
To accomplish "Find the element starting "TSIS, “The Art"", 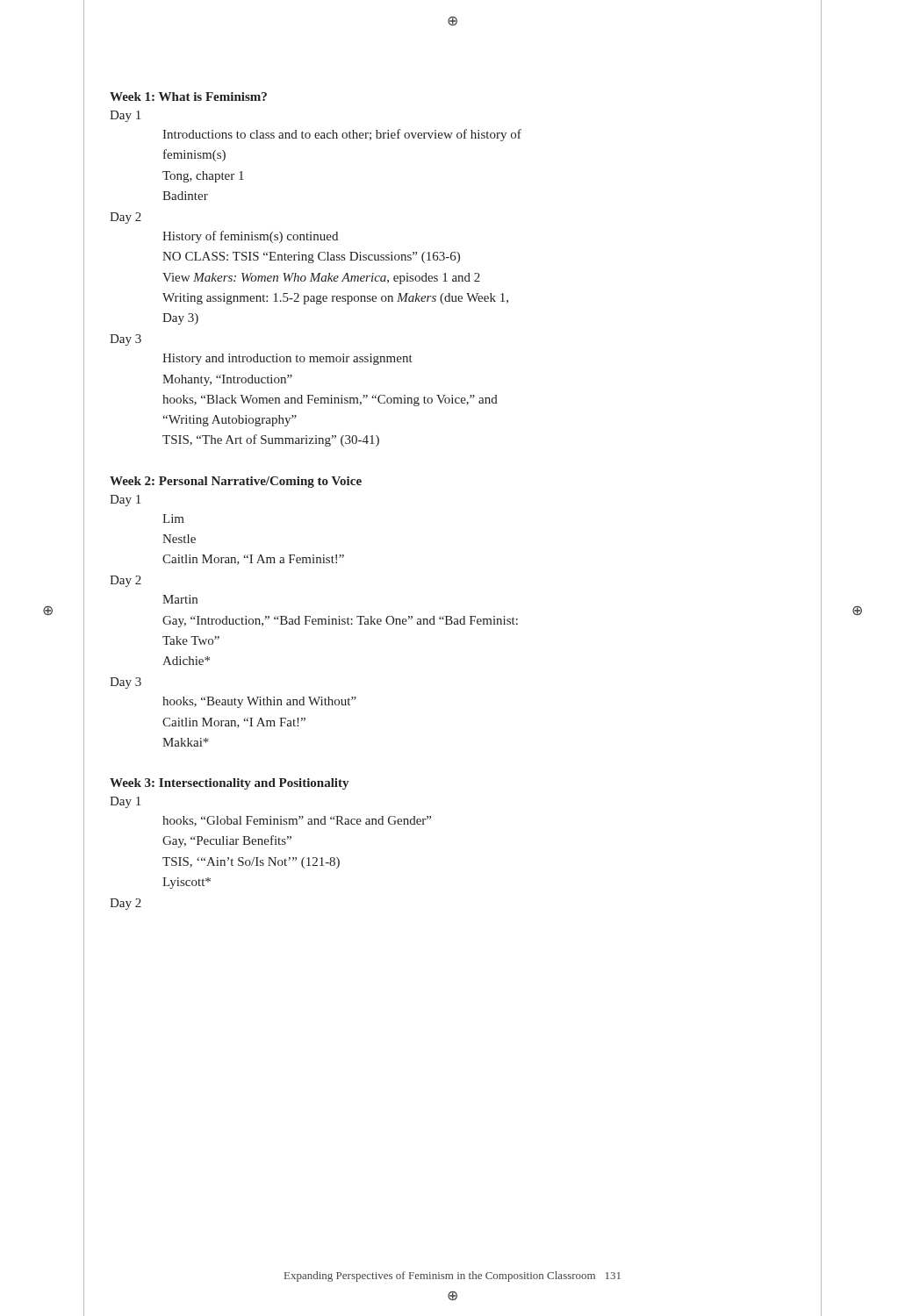I will (x=271, y=440).
